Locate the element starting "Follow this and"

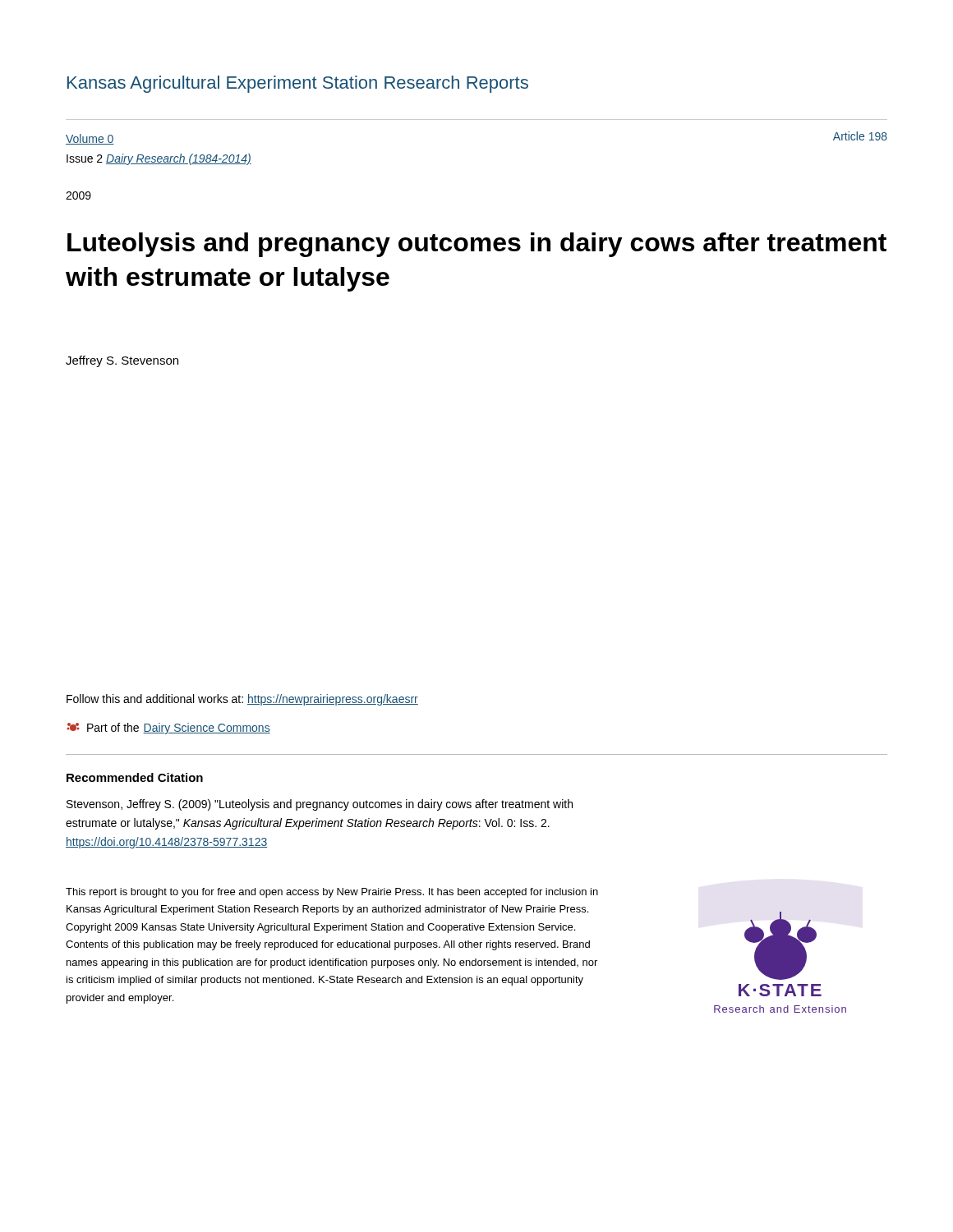242,699
